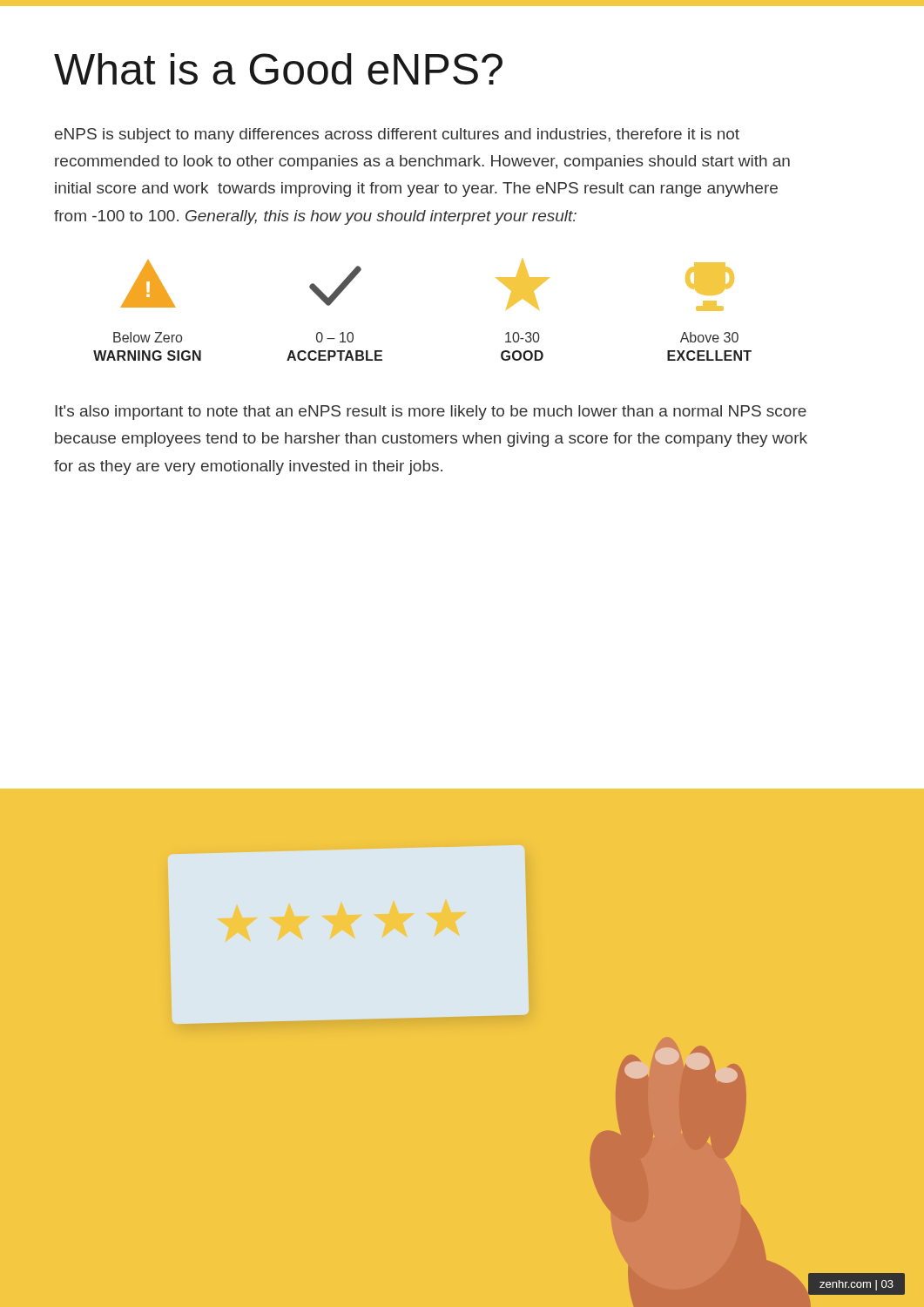
Task: Find the text starting "eNPS is subject to many differences"
Action: (422, 174)
